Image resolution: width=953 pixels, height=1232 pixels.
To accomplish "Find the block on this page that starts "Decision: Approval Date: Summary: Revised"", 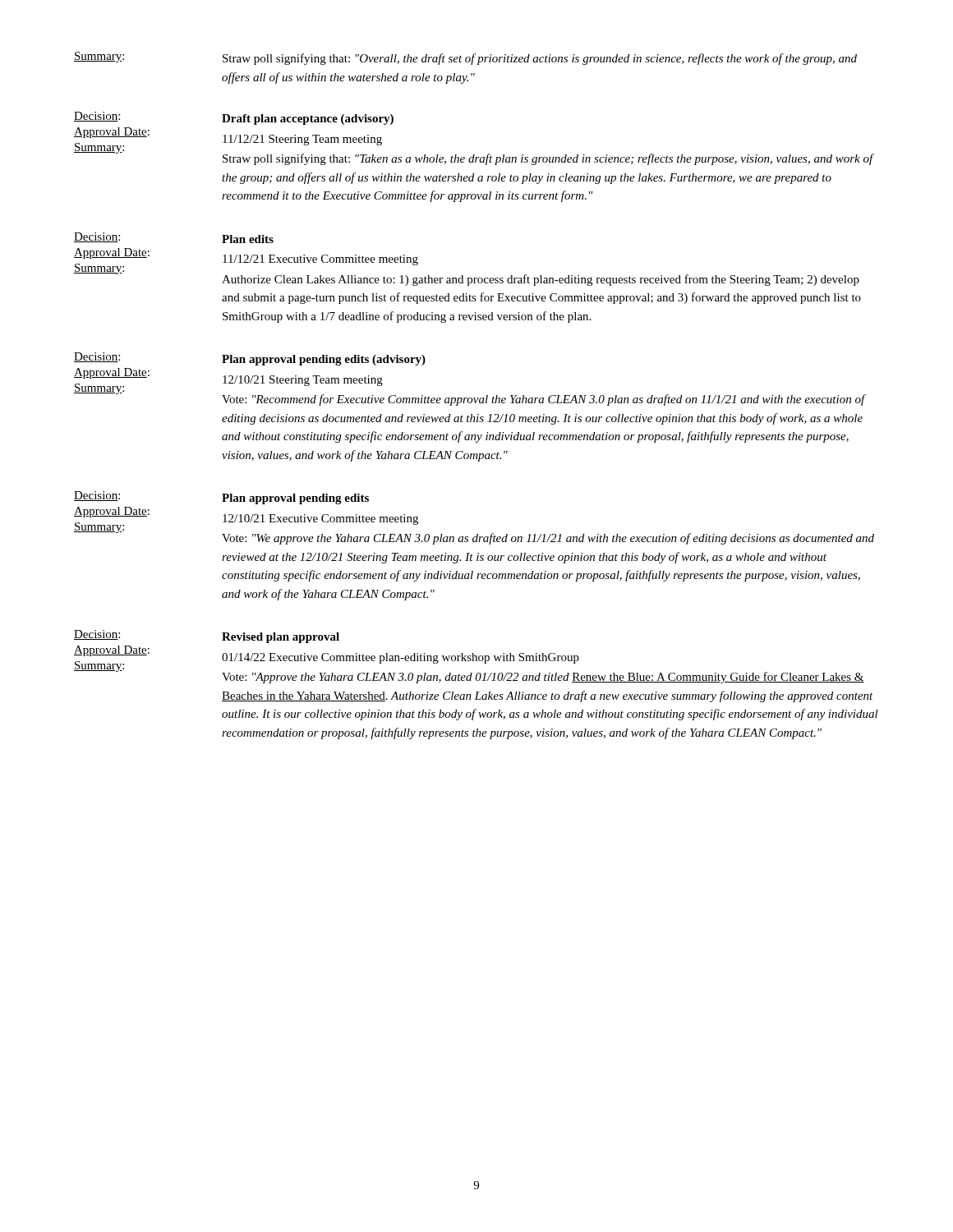I will (476, 685).
